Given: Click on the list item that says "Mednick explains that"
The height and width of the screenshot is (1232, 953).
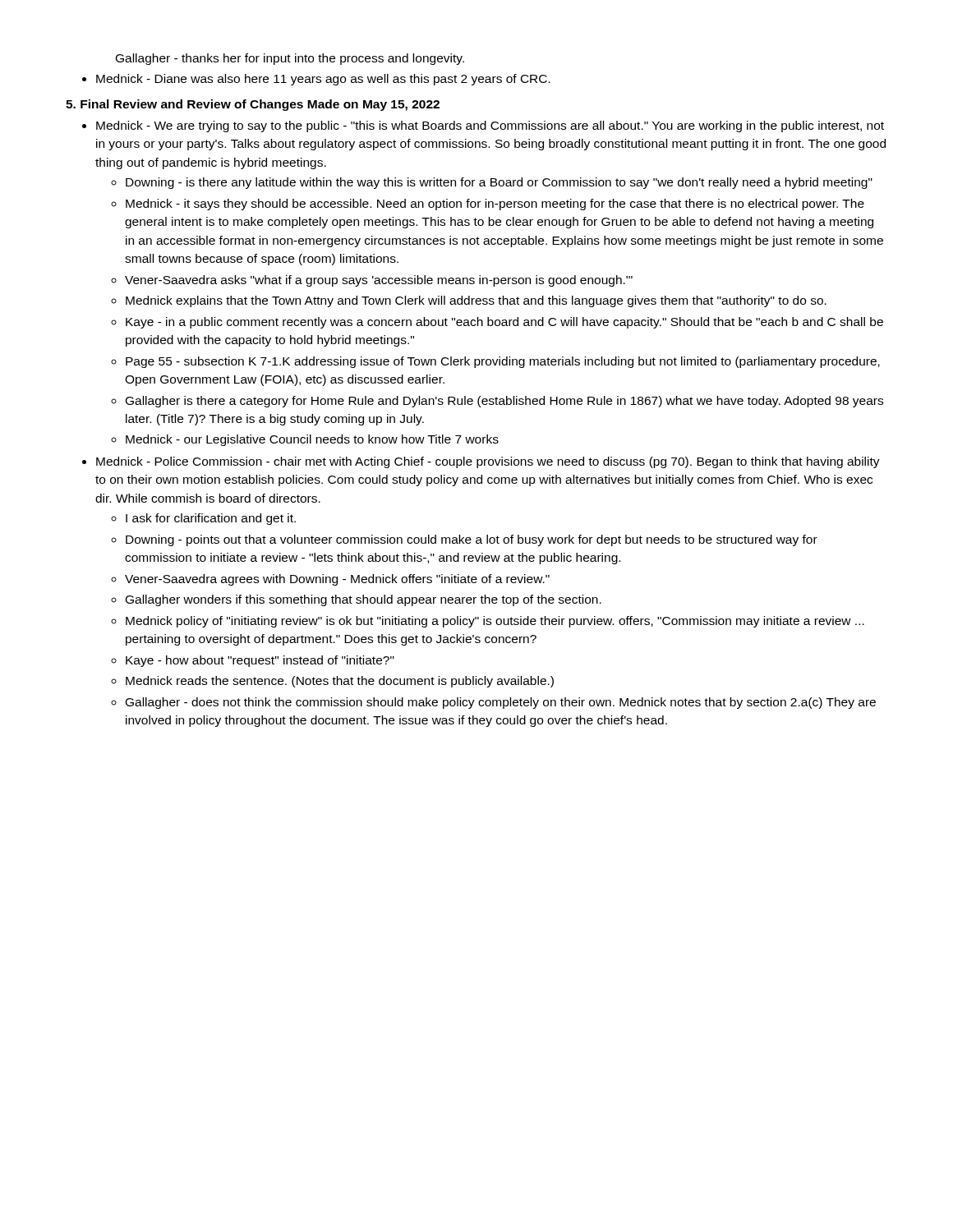Looking at the screenshot, I should 476,300.
